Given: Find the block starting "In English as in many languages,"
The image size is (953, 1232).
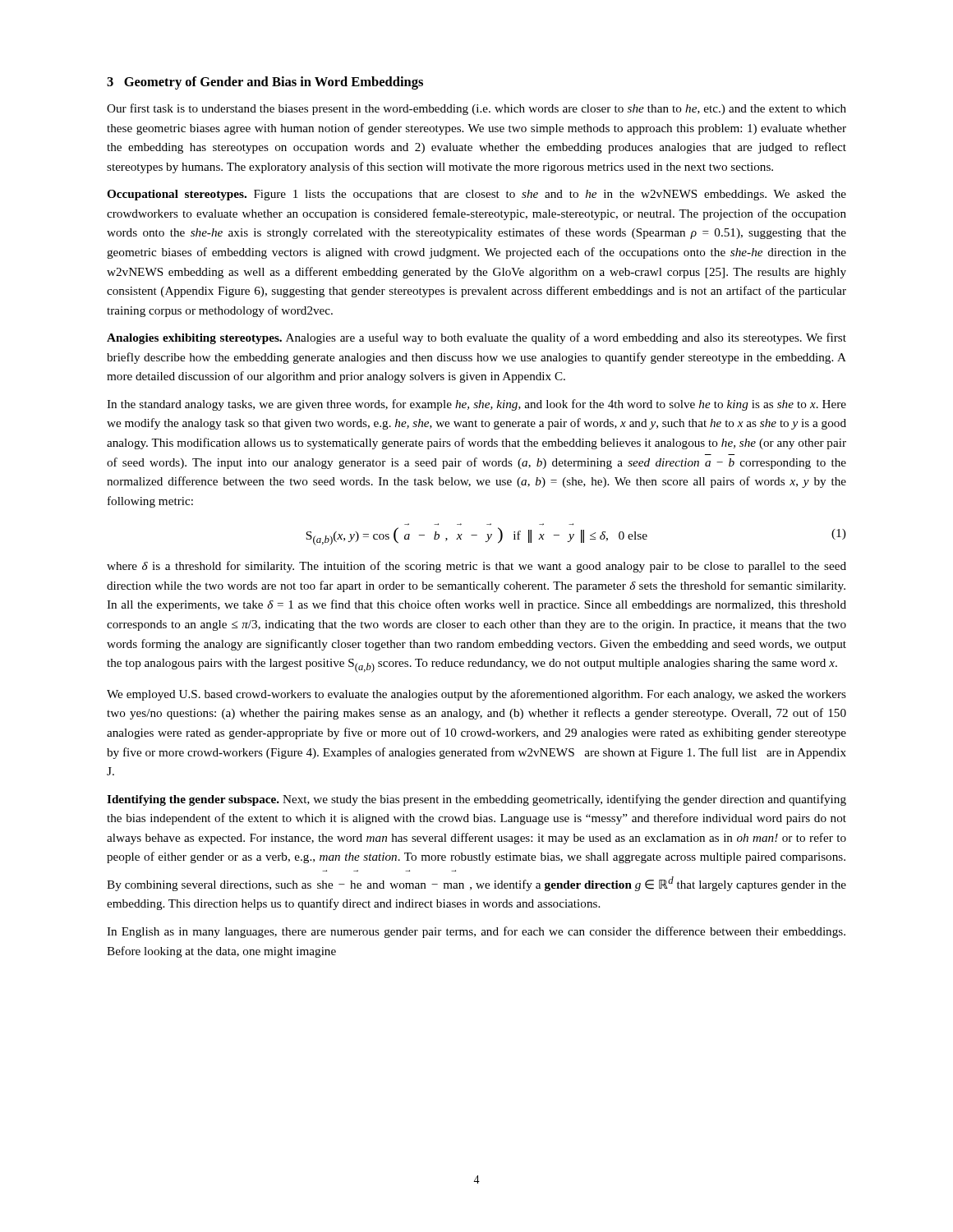Looking at the screenshot, I should 476,941.
